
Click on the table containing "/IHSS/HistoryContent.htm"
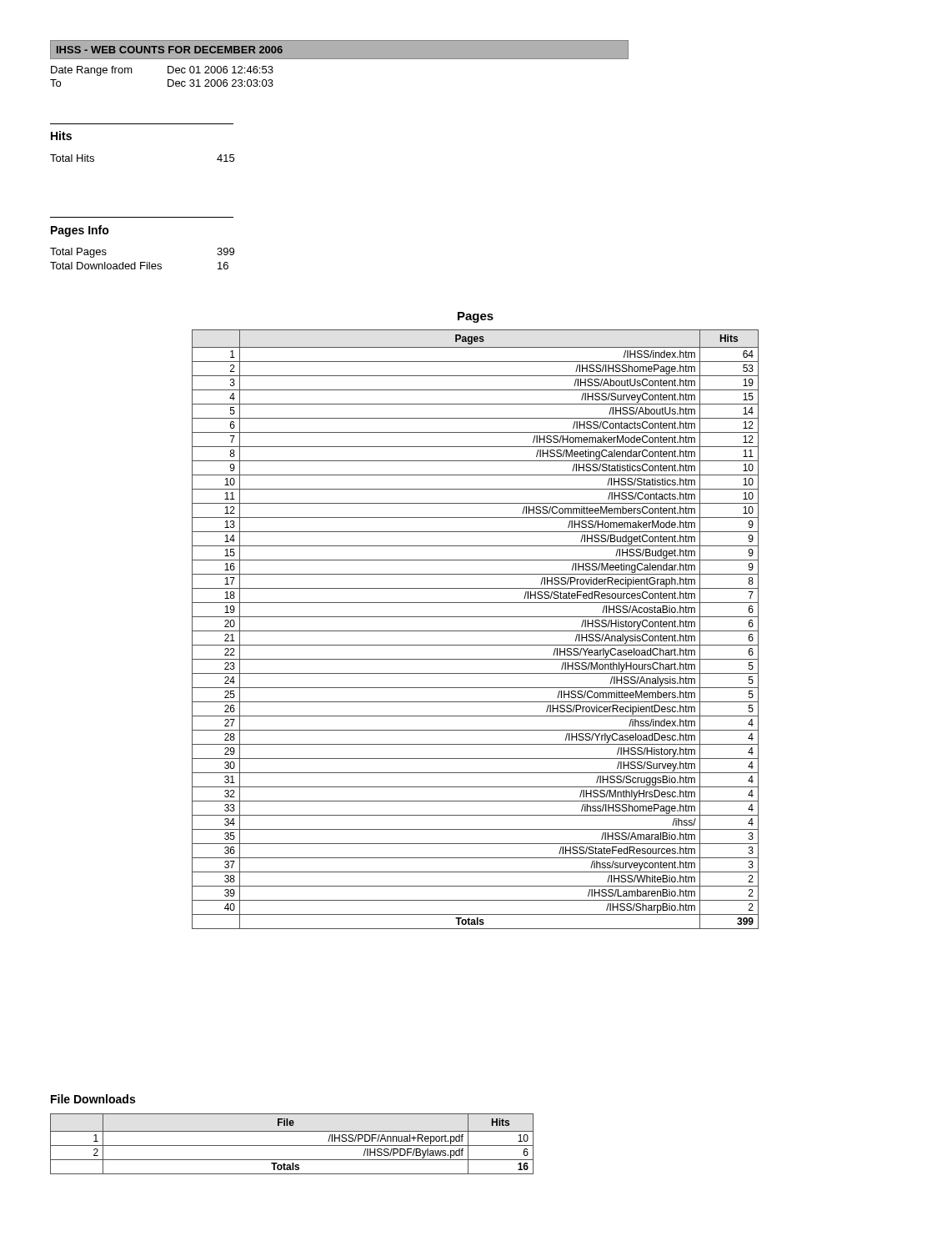(484, 629)
